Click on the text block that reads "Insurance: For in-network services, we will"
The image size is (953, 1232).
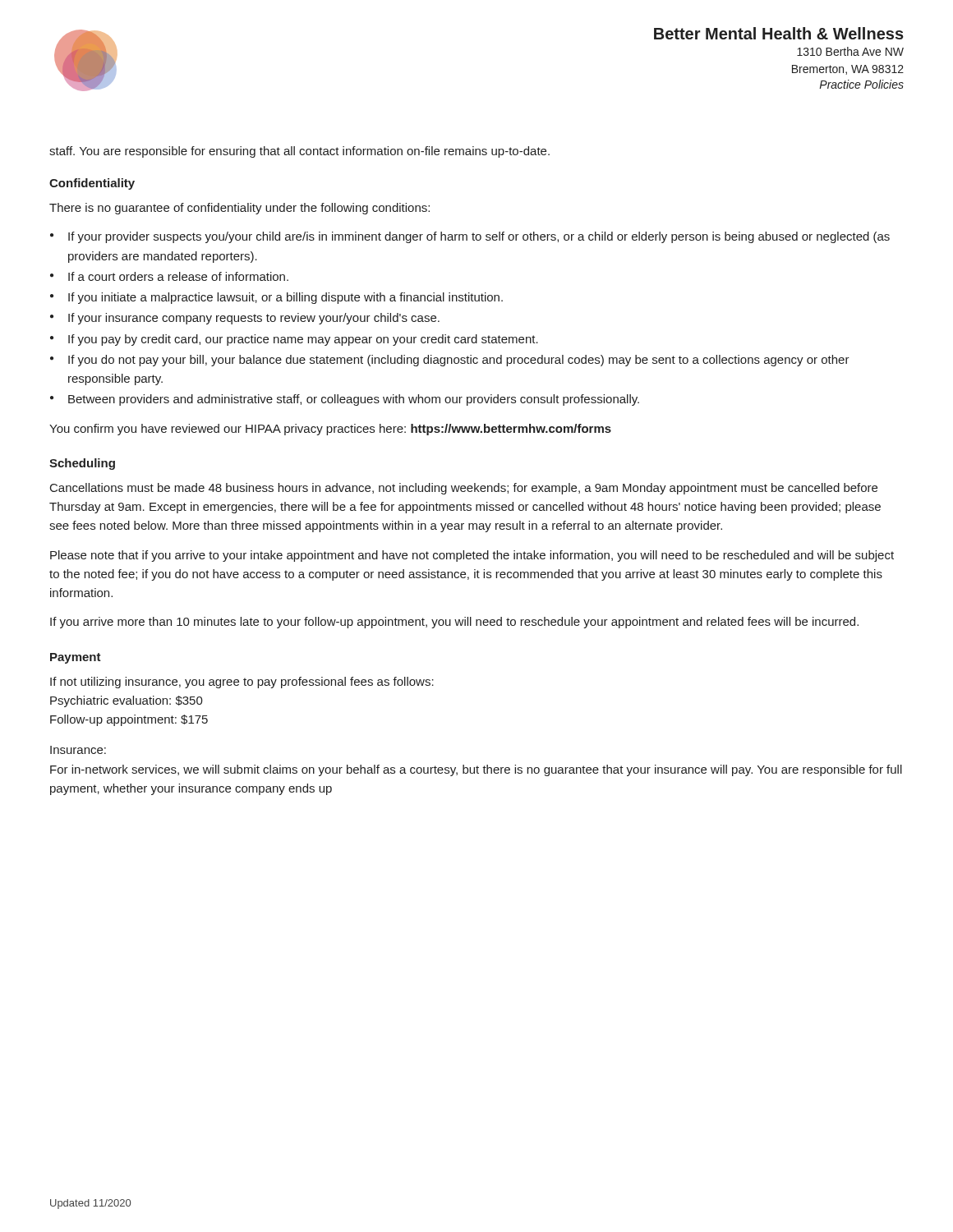[x=476, y=769]
